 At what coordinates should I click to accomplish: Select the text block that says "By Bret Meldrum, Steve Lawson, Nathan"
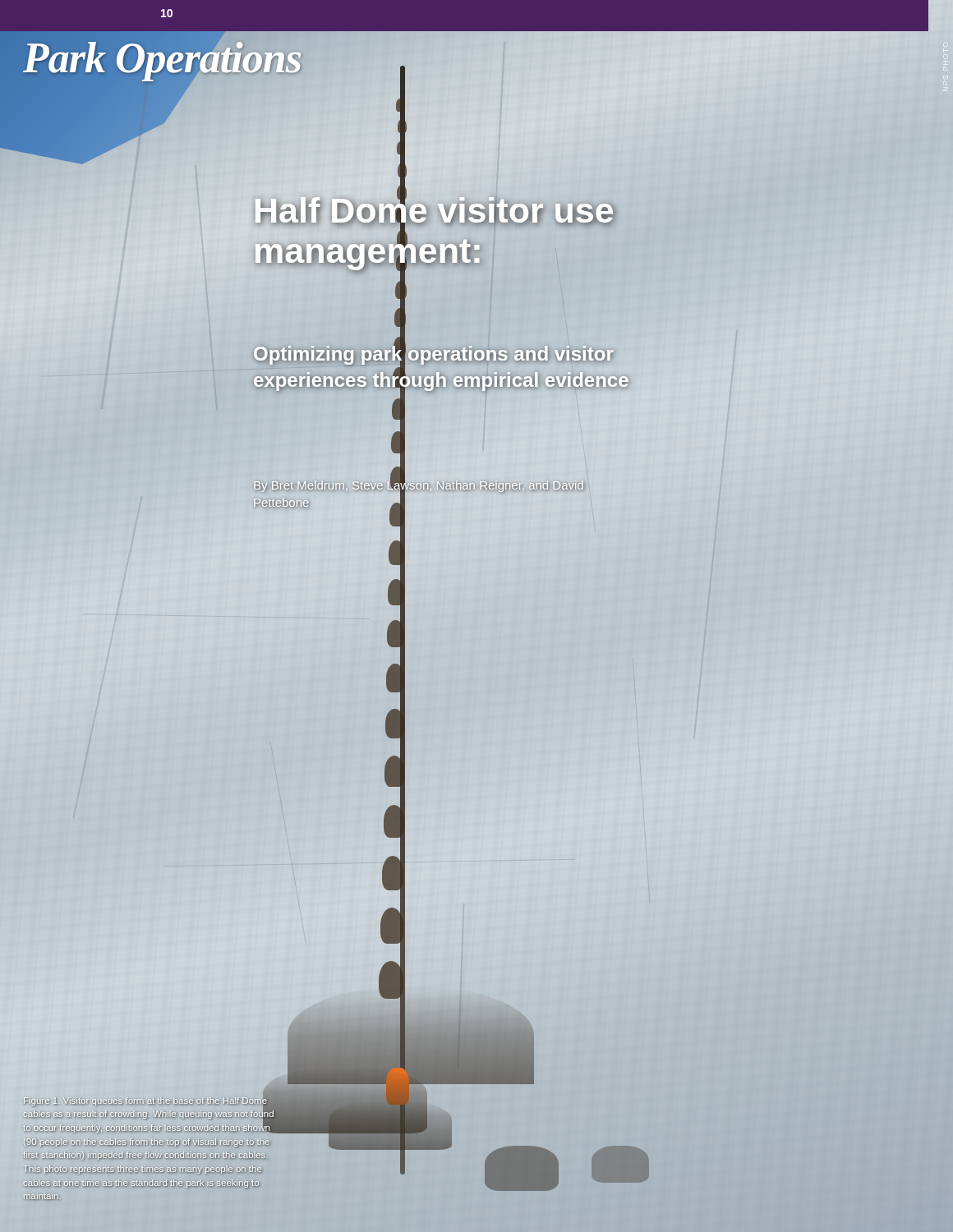click(446, 494)
